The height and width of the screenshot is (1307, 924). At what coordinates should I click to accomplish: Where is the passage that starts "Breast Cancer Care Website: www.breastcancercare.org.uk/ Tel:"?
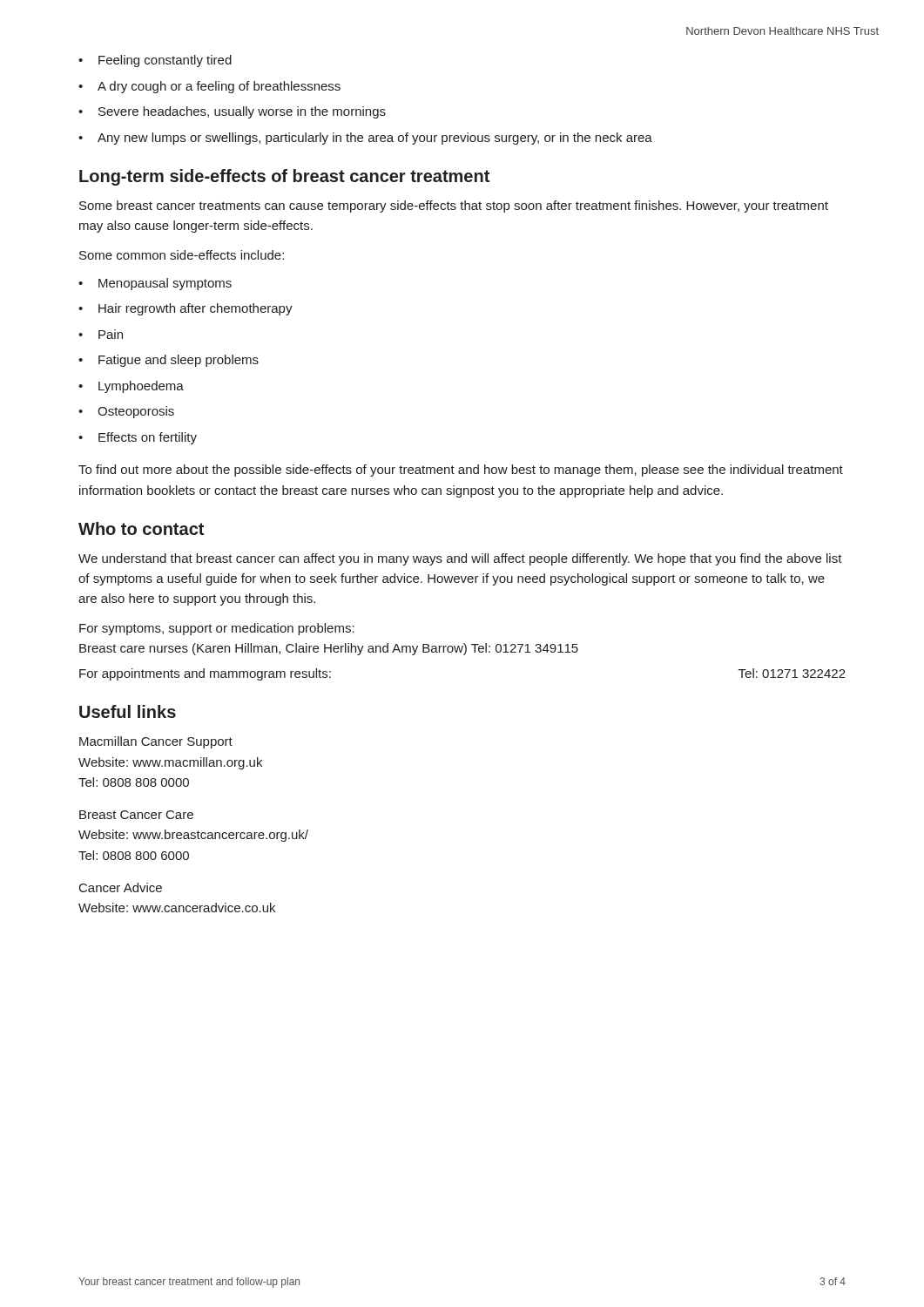click(193, 835)
